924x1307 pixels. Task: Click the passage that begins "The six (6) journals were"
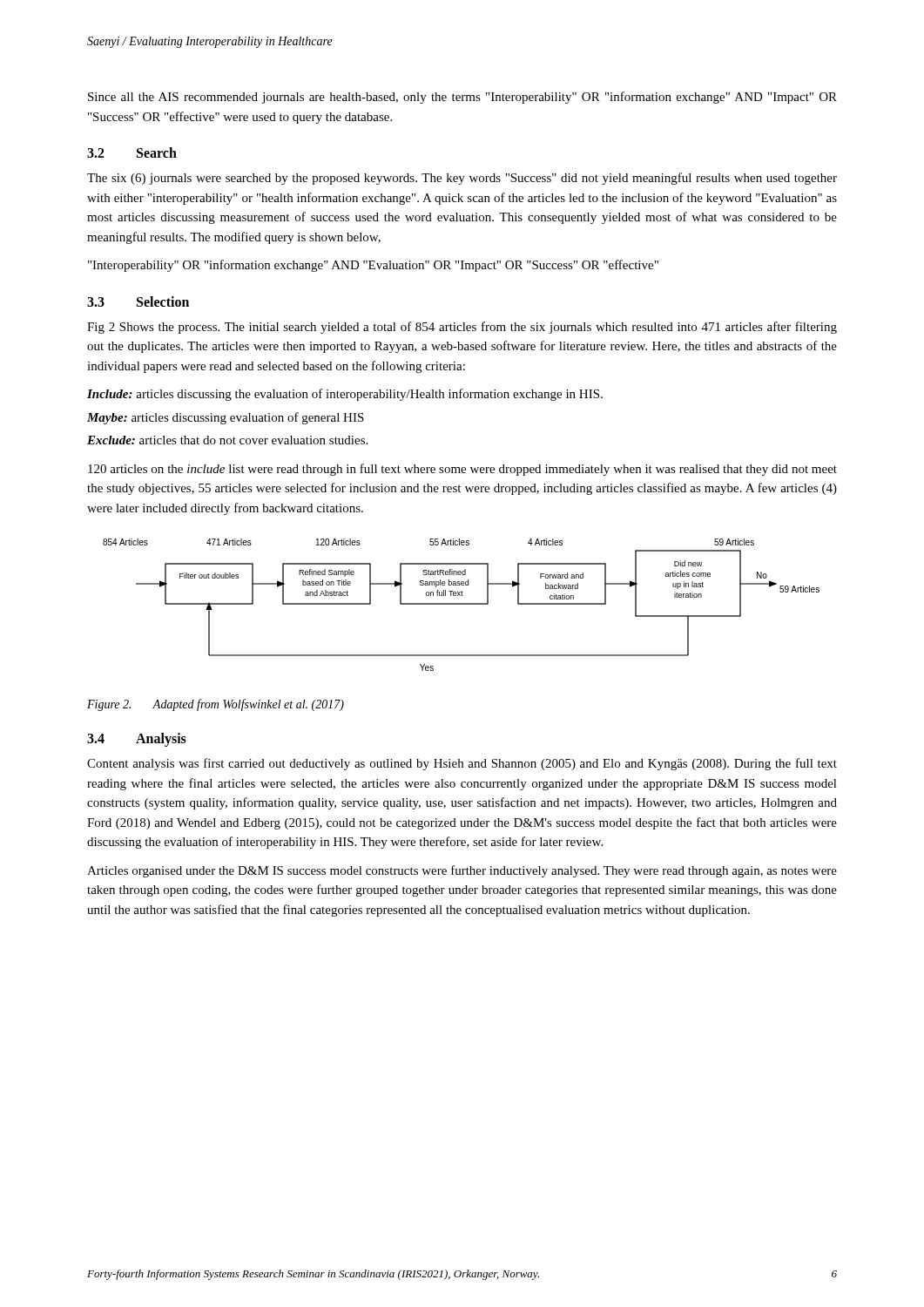point(462,207)
